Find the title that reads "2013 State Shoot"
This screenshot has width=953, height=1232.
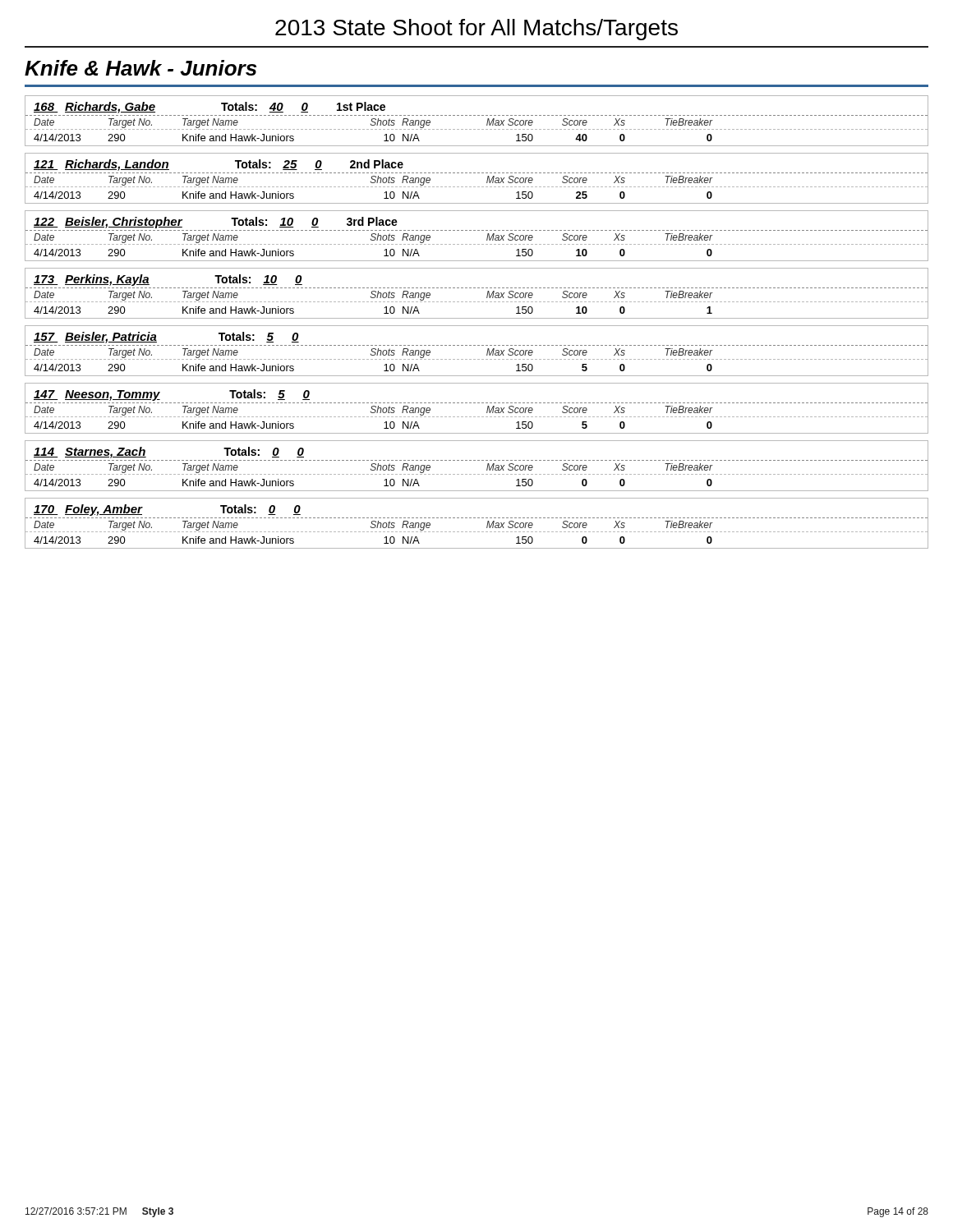point(476,28)
